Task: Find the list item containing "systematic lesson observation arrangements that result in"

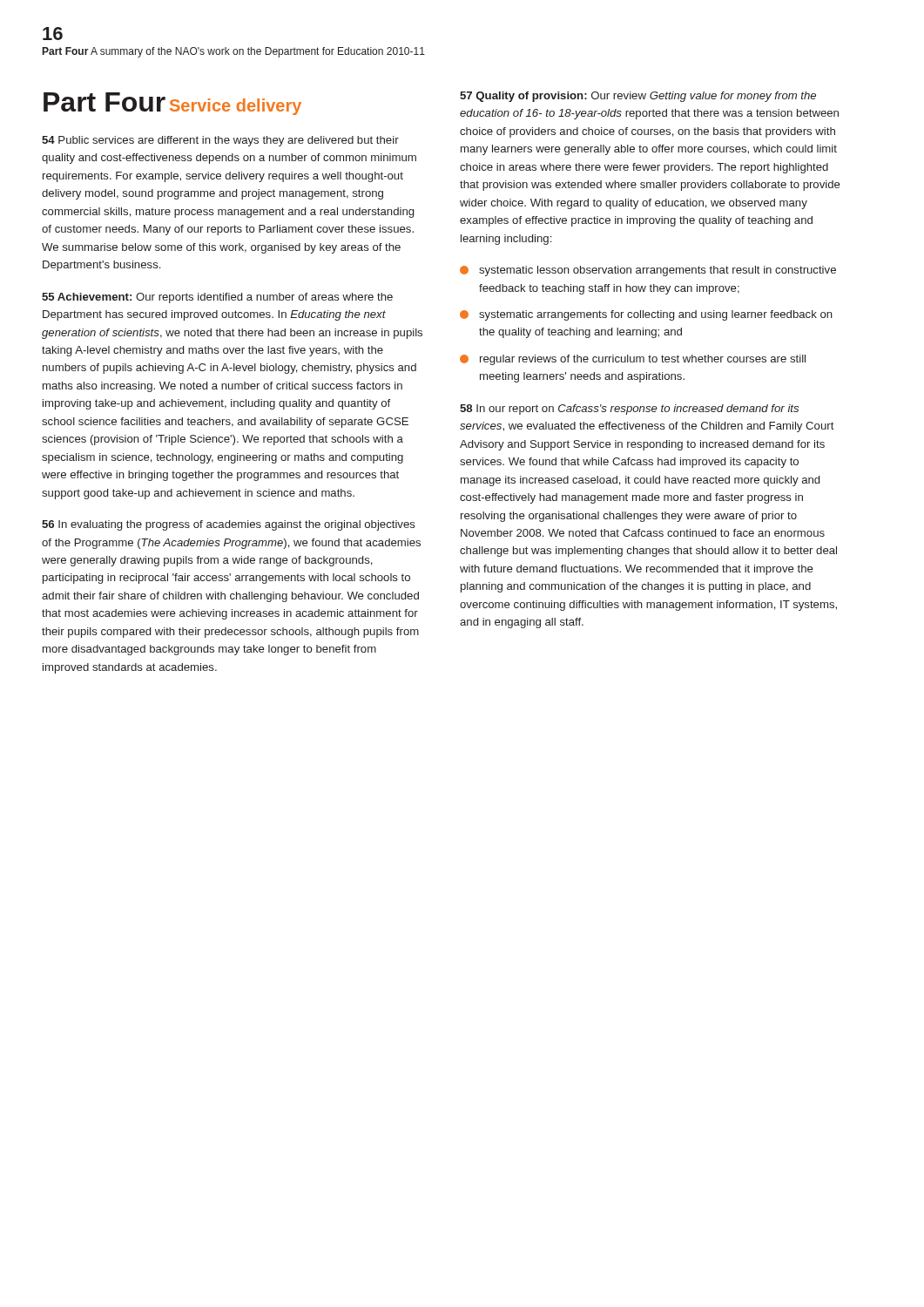Action: tap(651, 279)
